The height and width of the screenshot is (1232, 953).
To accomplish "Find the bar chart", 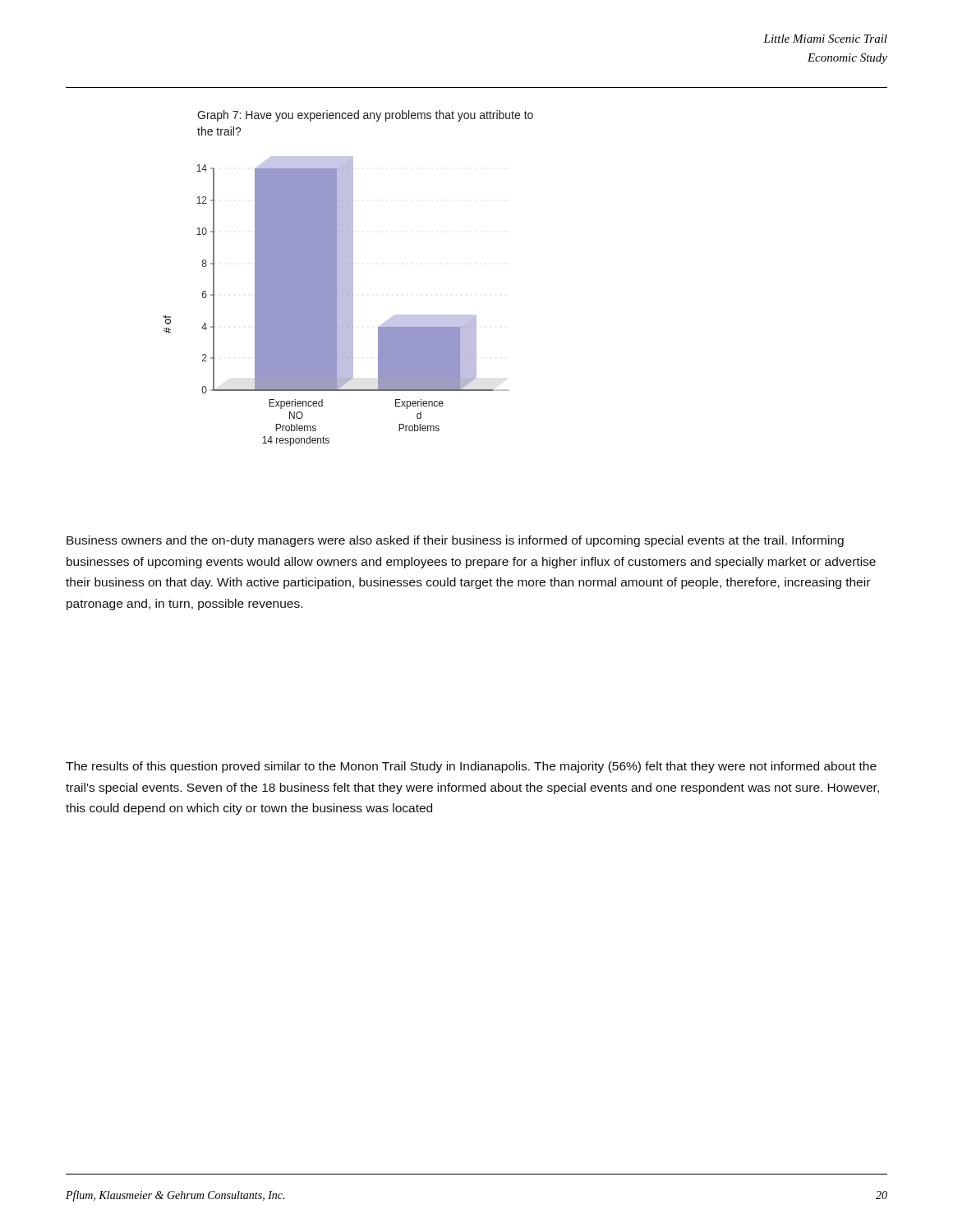I will [361, 320].
